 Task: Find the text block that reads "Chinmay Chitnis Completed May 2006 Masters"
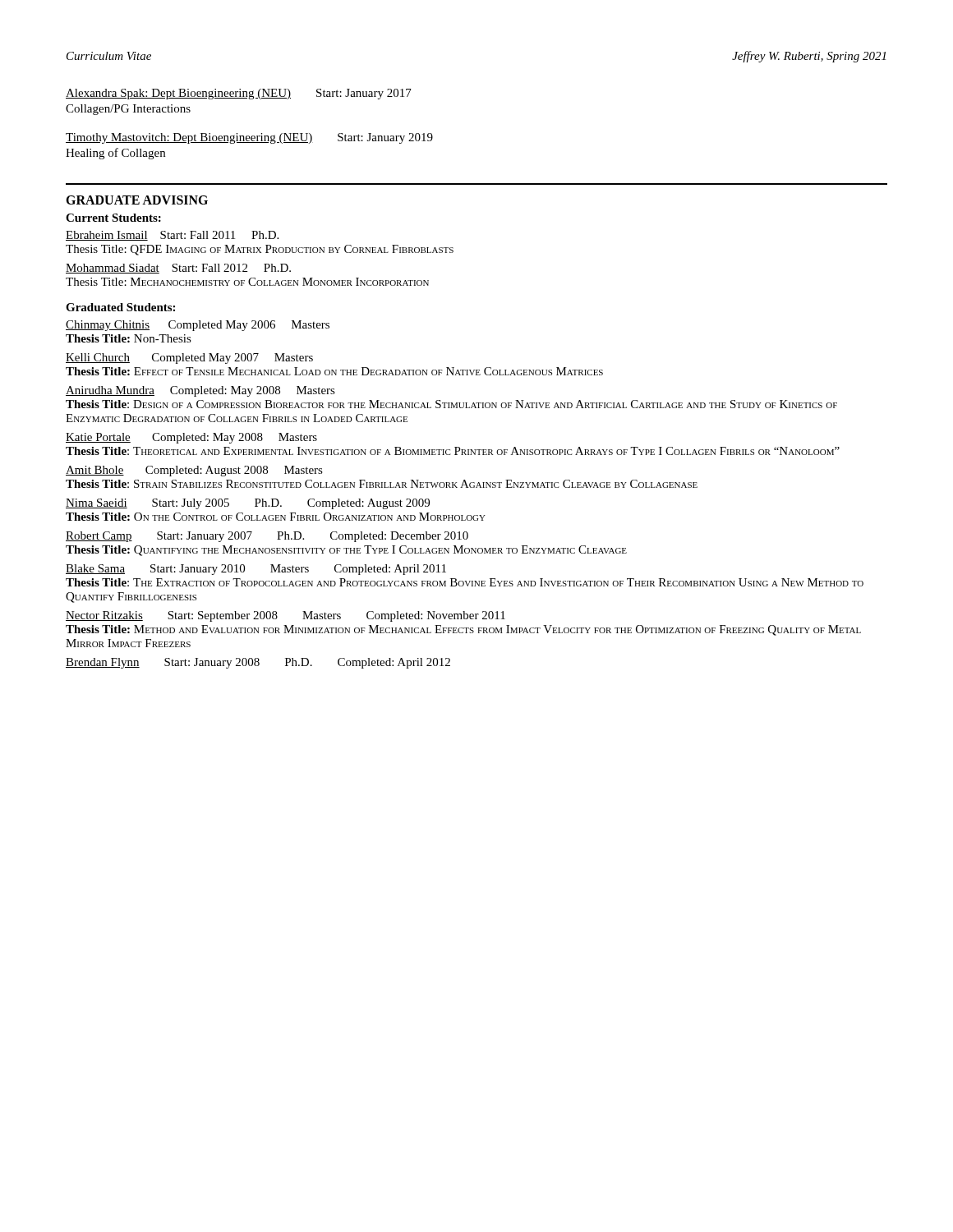(198, 326)
